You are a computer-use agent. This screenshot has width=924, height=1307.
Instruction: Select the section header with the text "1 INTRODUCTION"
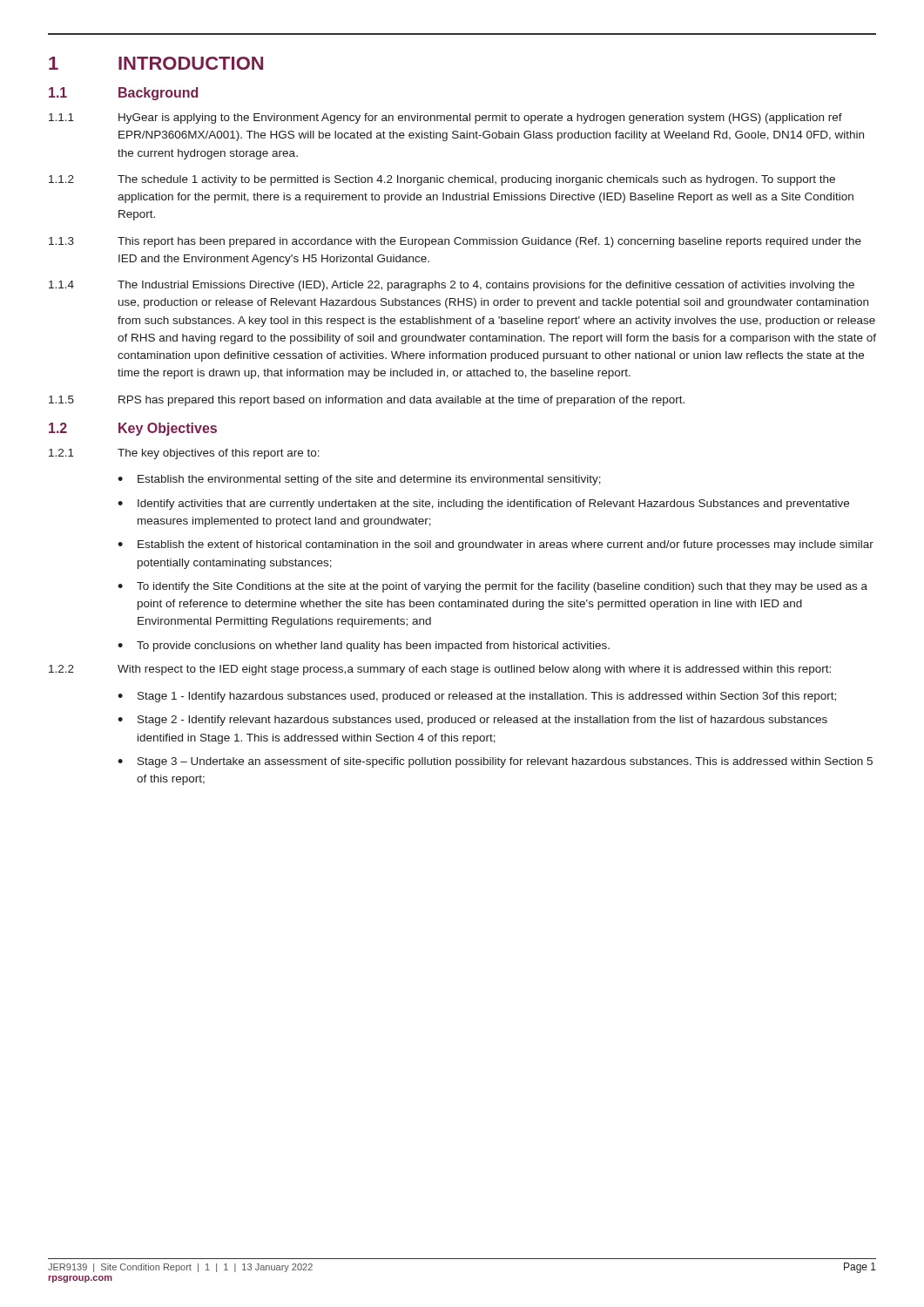tap(156, 64)
